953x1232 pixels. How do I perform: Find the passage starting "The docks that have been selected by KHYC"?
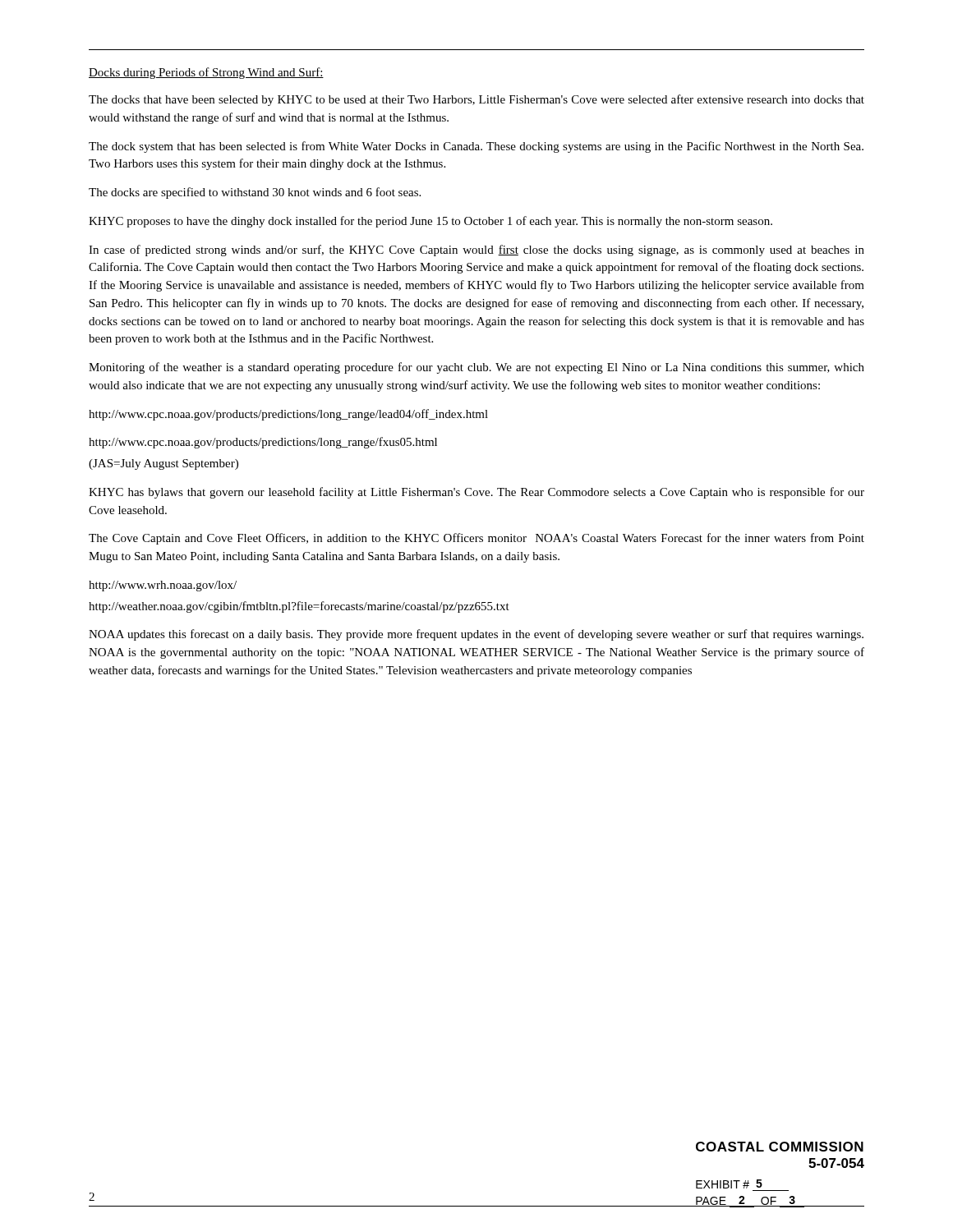point(476,108)
